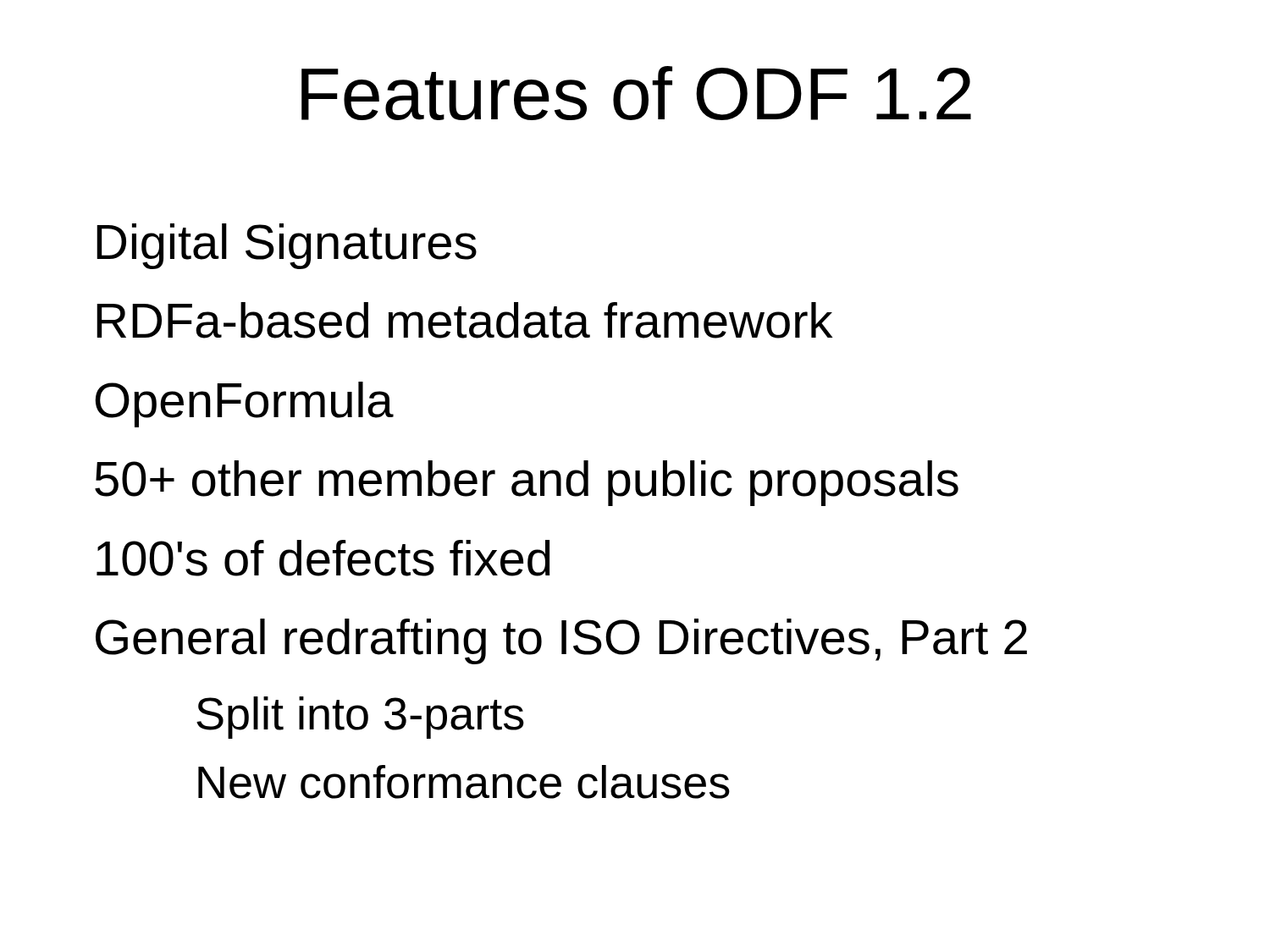1270x952 pixels.
Task: Locate the list item that reads "RDFa-based metadata framework"
Action: [463, 321]
